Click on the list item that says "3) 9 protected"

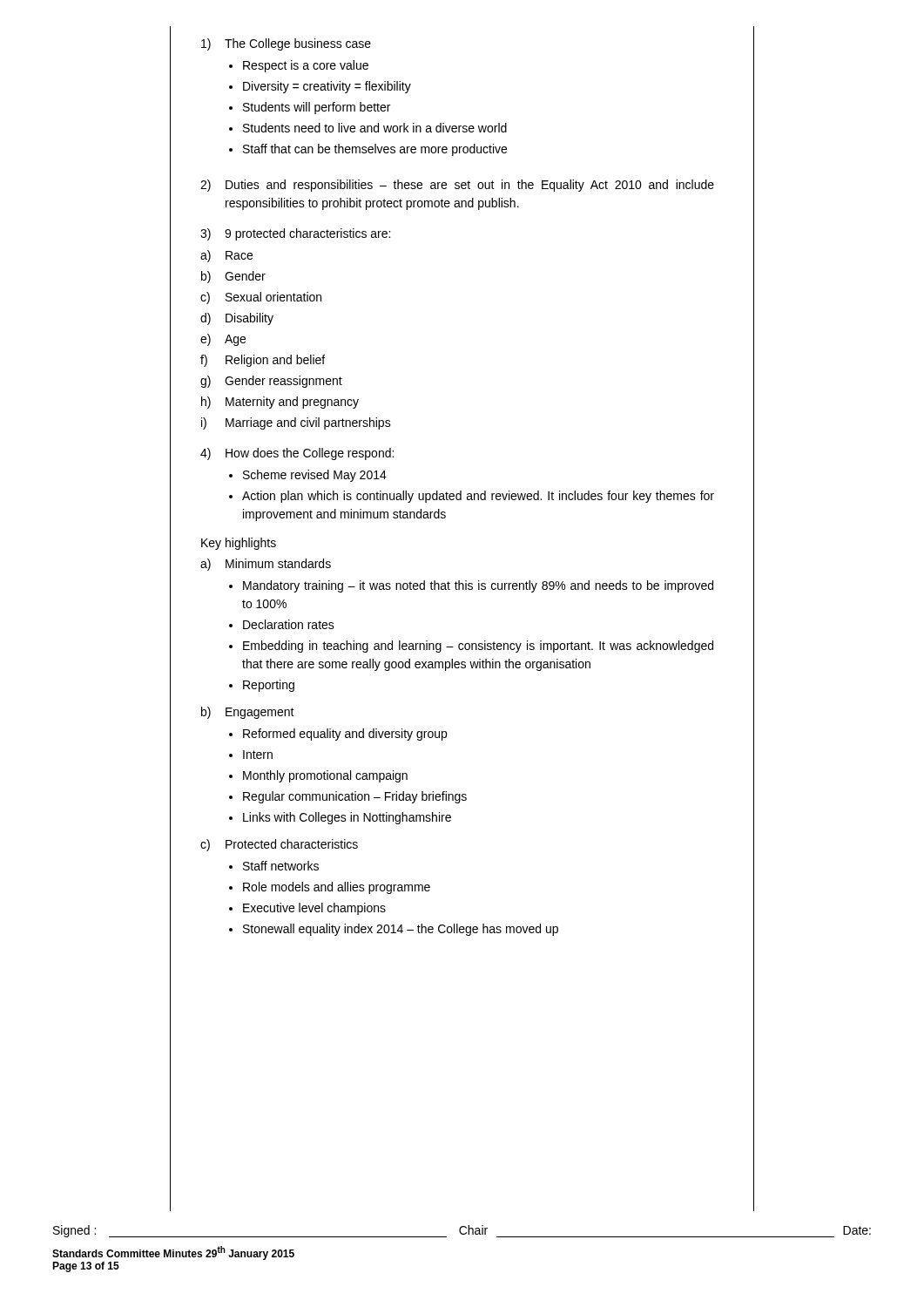(295, 234)
